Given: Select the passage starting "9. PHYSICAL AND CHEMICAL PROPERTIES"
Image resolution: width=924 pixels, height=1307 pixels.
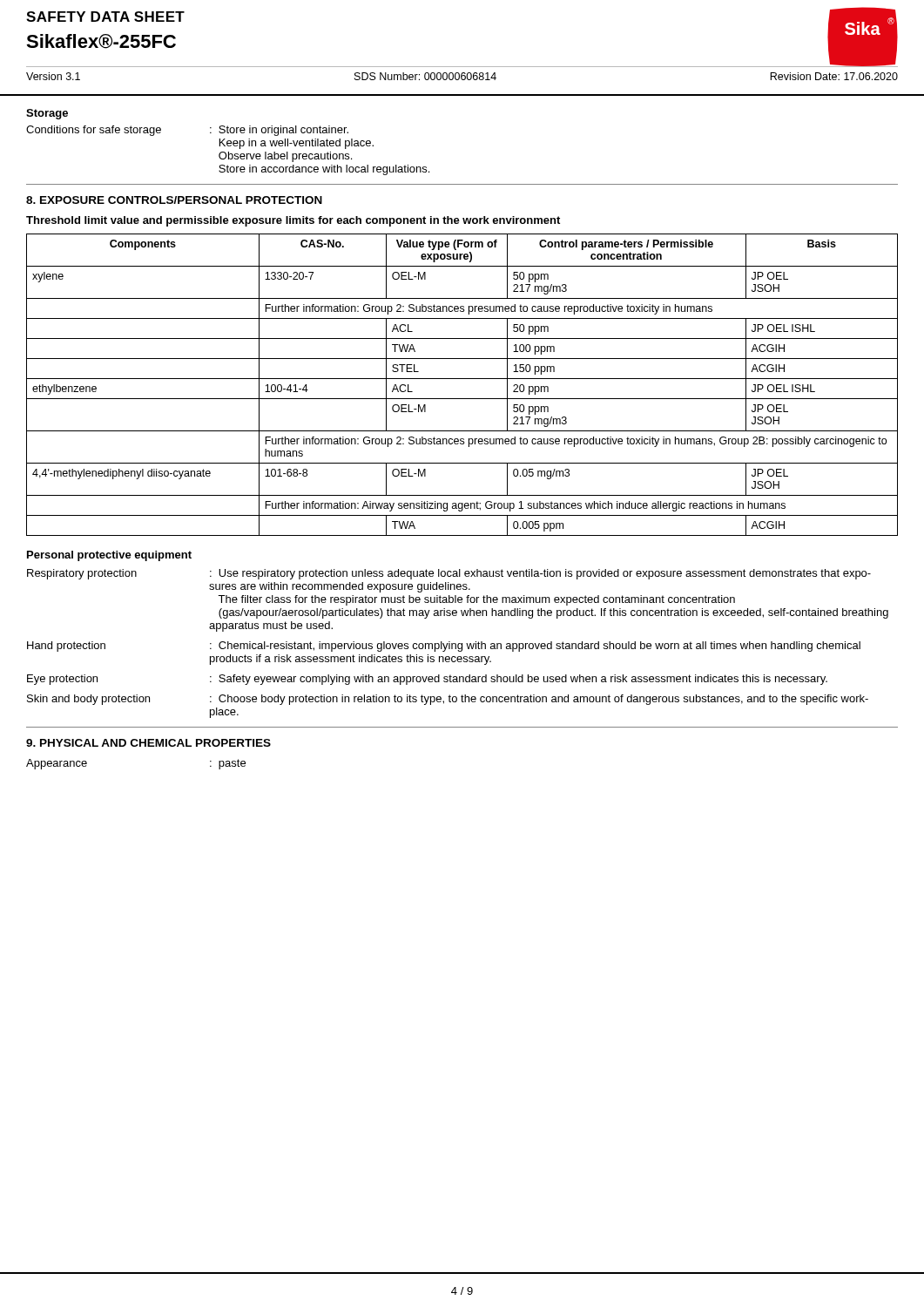Looking at the screenshot, I should pyautogui.click(x=149, y=743).
